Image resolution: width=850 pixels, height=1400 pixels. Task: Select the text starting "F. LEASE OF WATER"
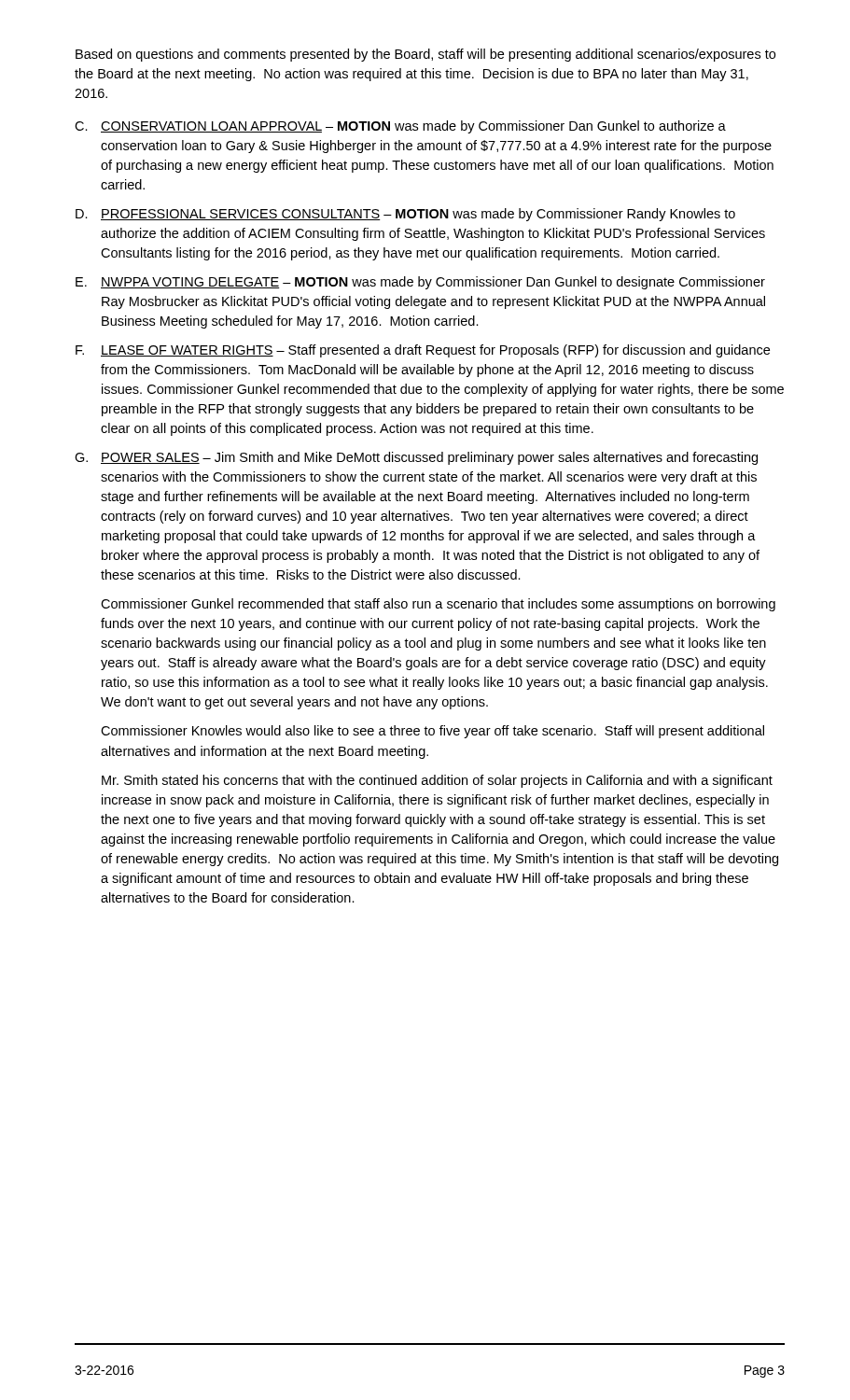(x=430, y=390)
